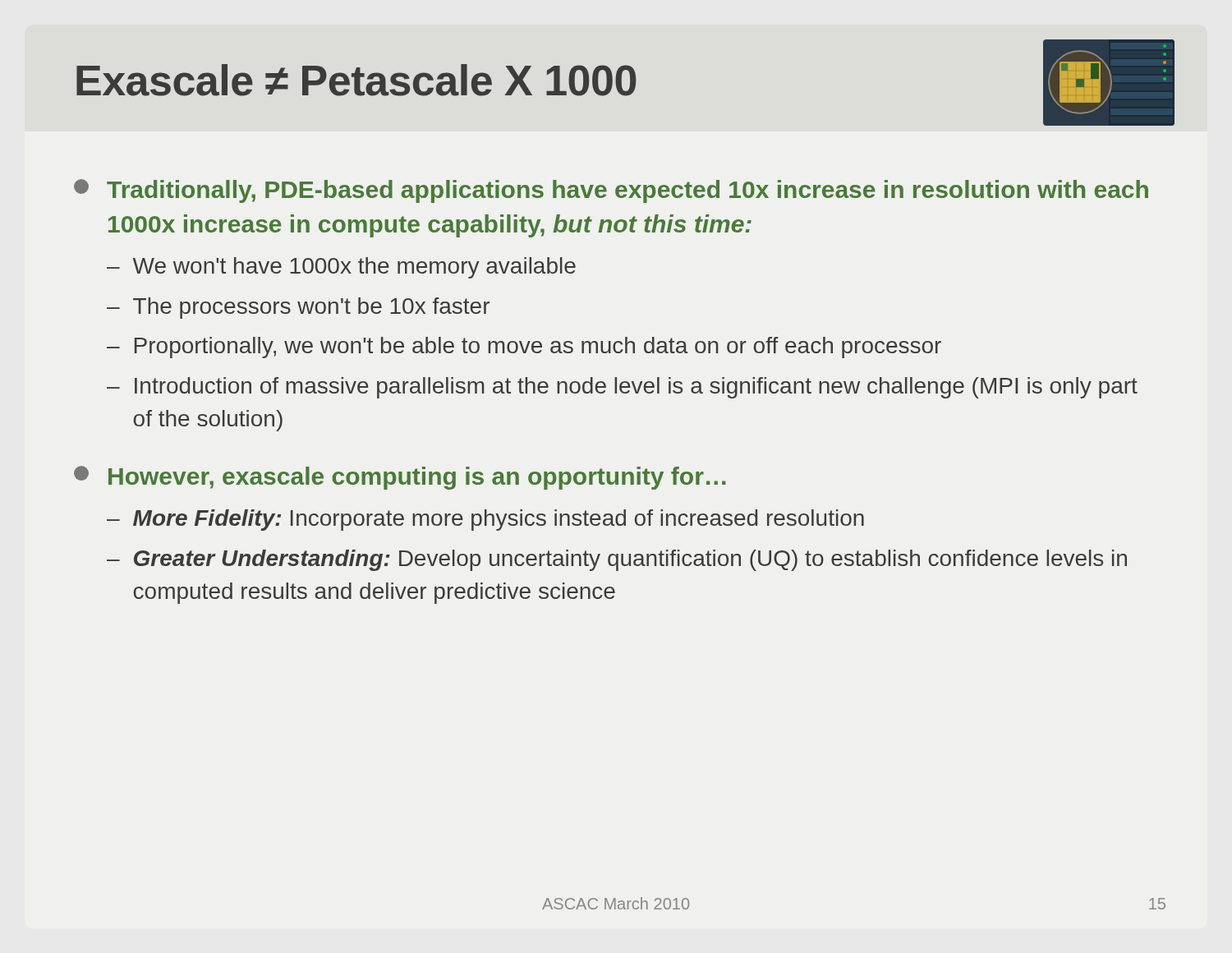
Task: Point to the region starting "– The processors won't be 10x faster"
Action: point(298,308)
